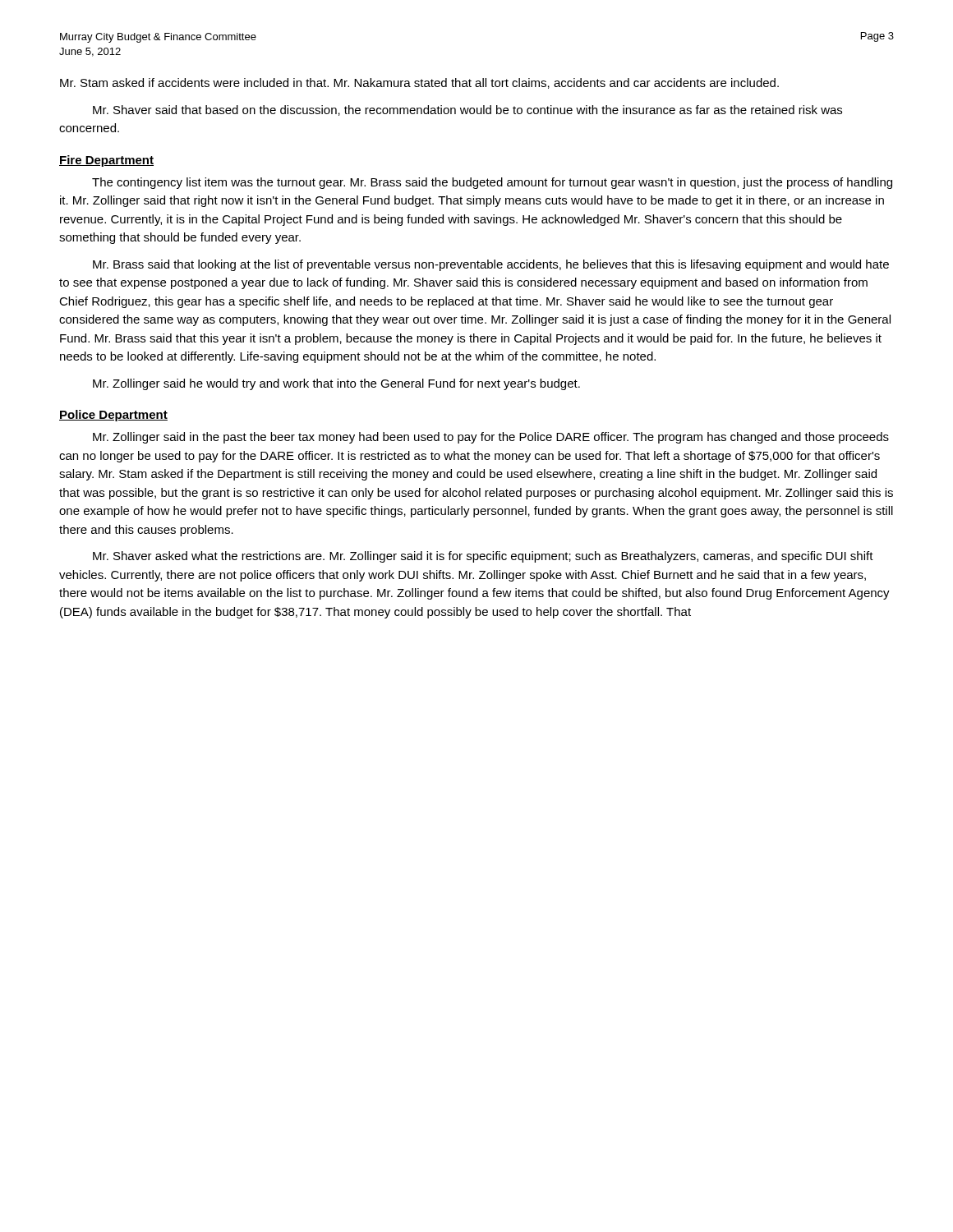Select the text block that reads "Mr. Shaver said"
The image size is (953, 1232).
pos(476,119)
